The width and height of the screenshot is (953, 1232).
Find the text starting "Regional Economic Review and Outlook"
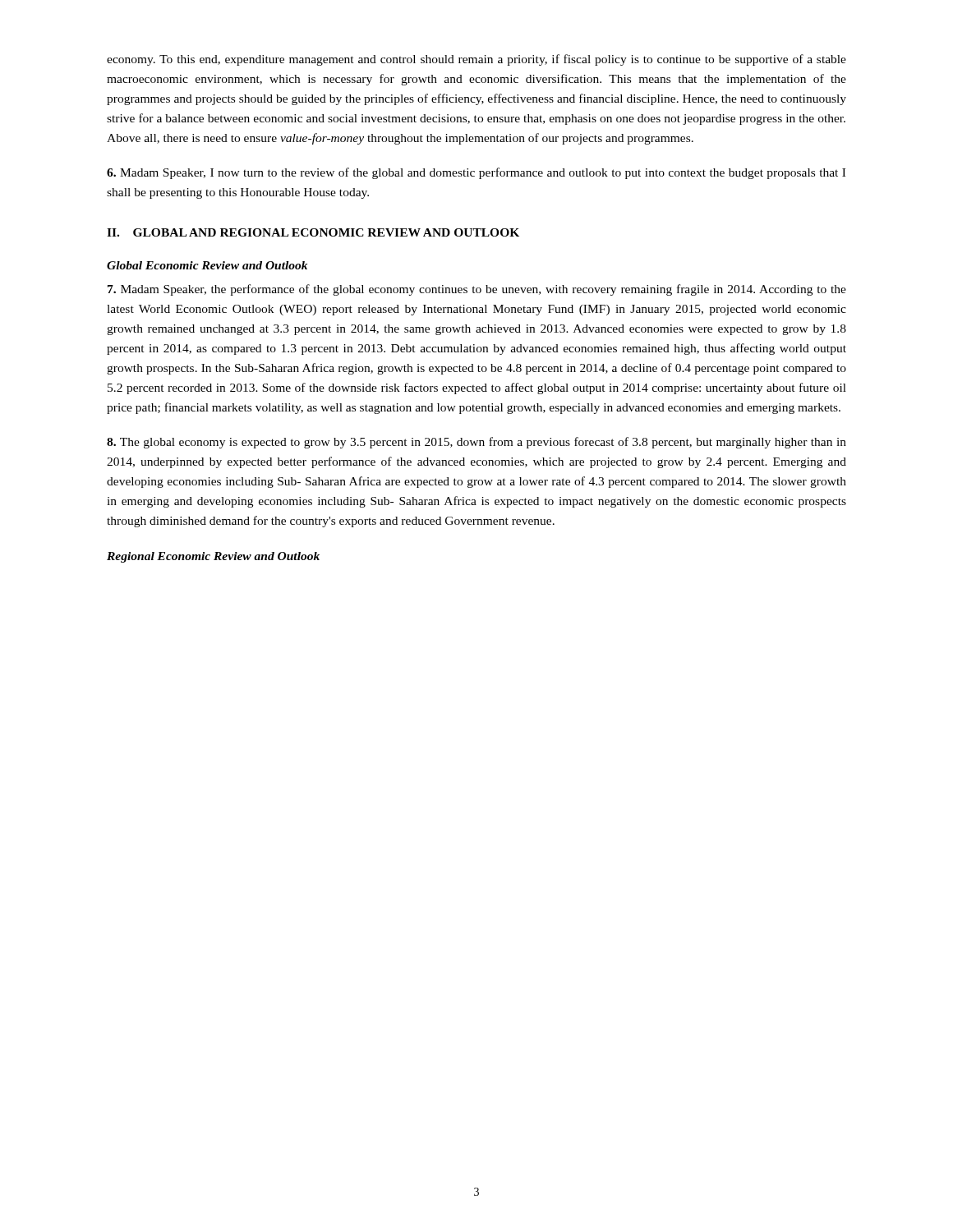213,556
